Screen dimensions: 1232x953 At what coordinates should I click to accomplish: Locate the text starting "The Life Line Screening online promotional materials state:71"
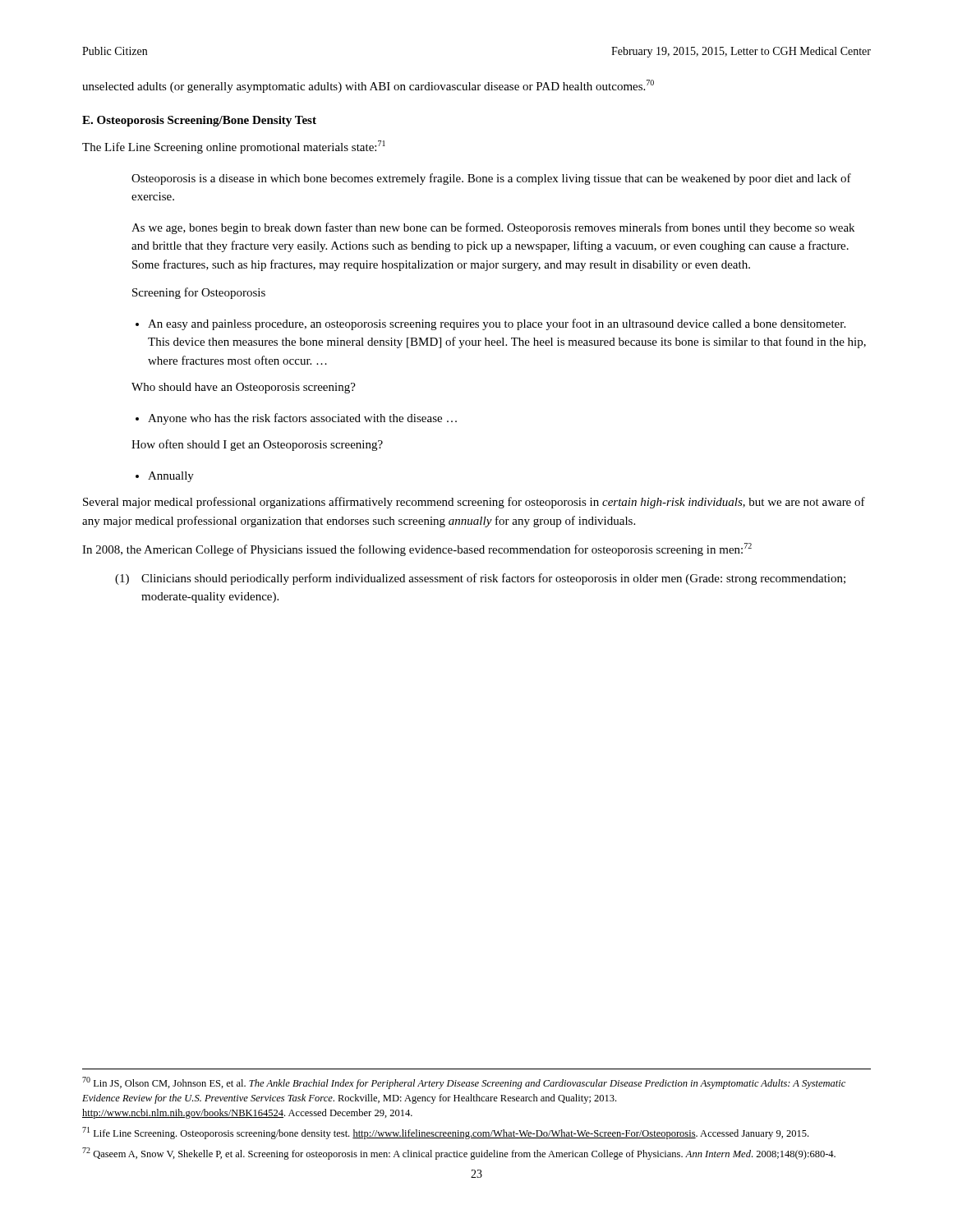[234, 146]
